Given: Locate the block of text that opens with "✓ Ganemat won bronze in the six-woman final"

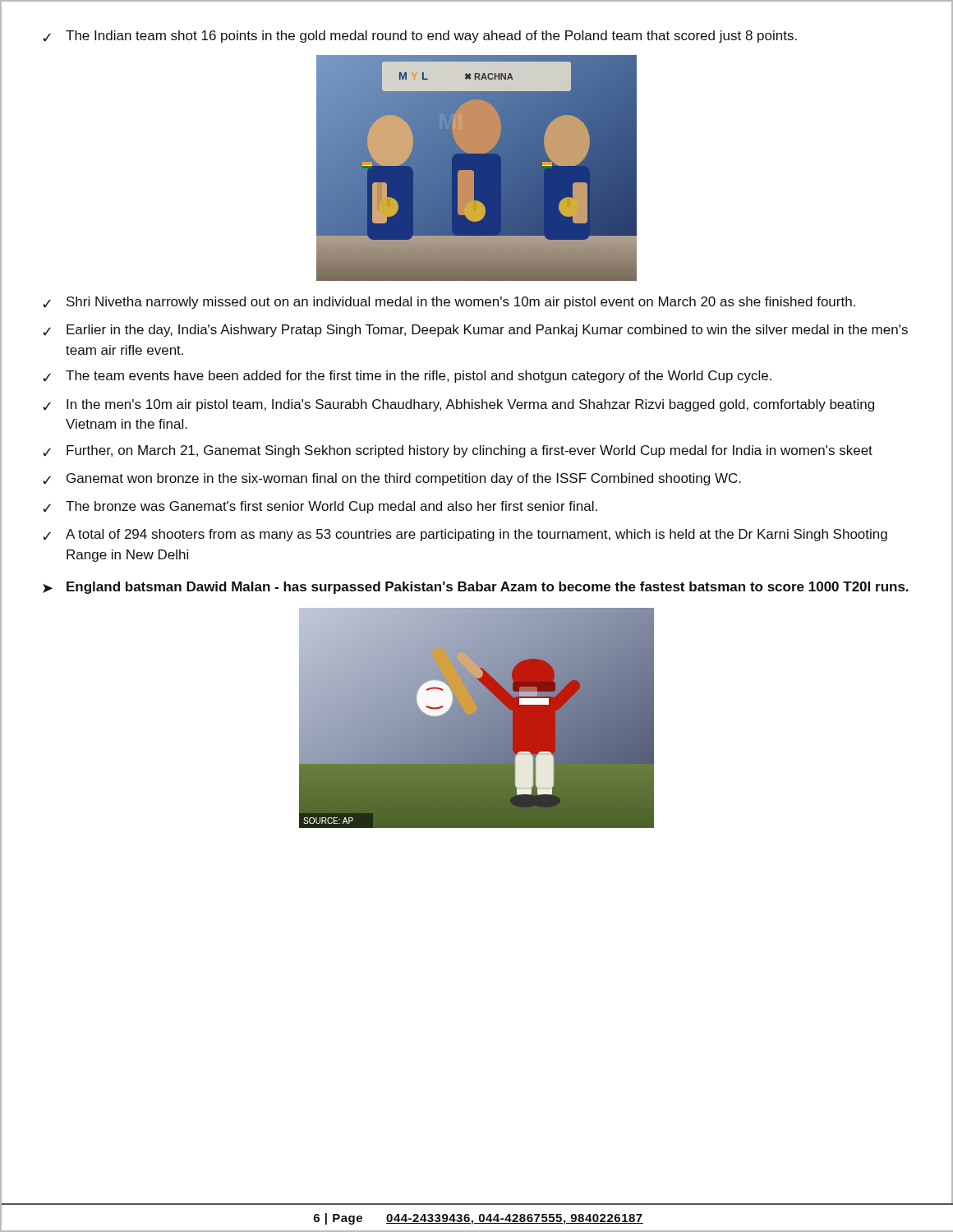Looking at the screenshot, I should point(391,480).
